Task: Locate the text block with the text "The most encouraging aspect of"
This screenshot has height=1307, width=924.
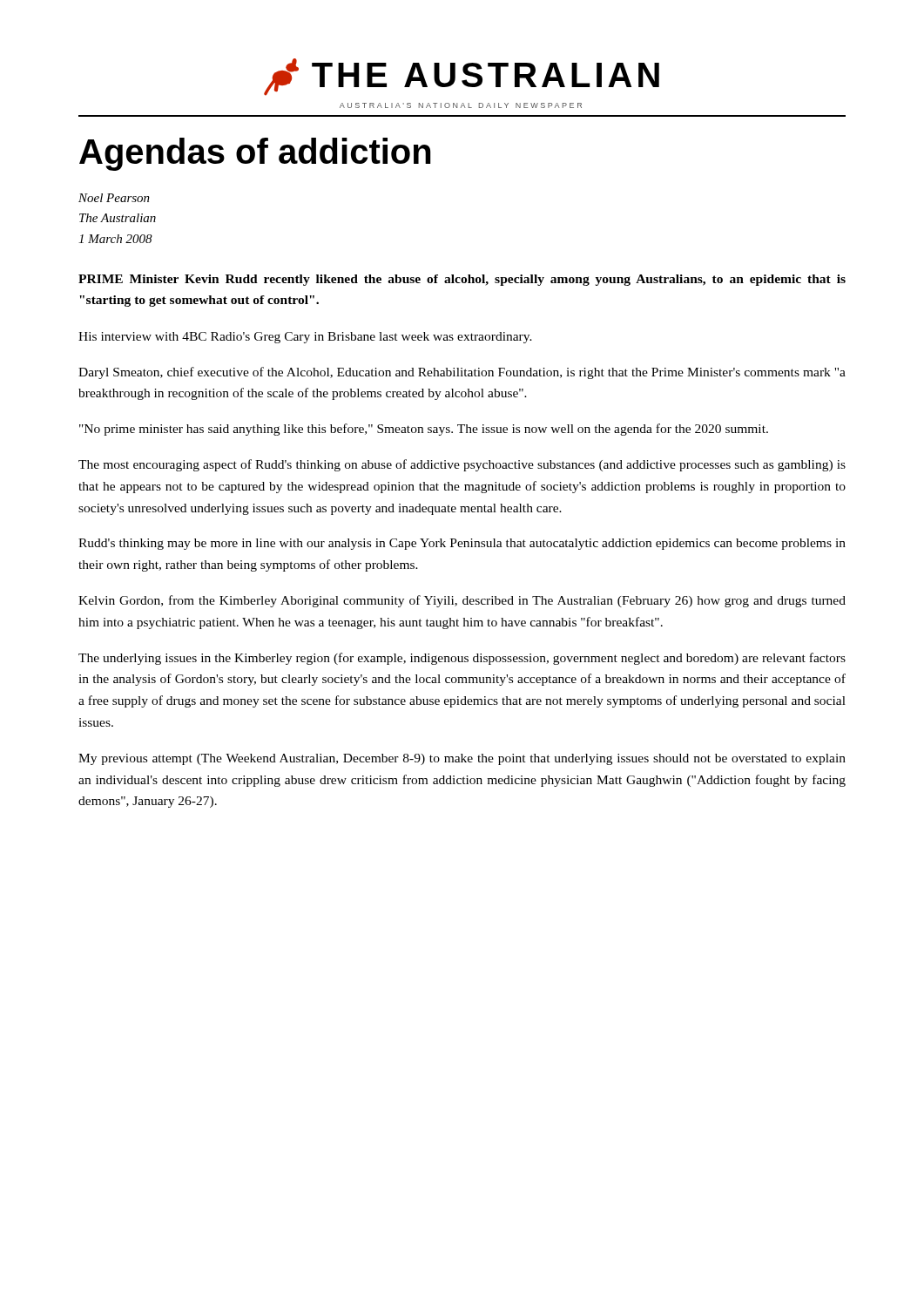Action: 462,486
